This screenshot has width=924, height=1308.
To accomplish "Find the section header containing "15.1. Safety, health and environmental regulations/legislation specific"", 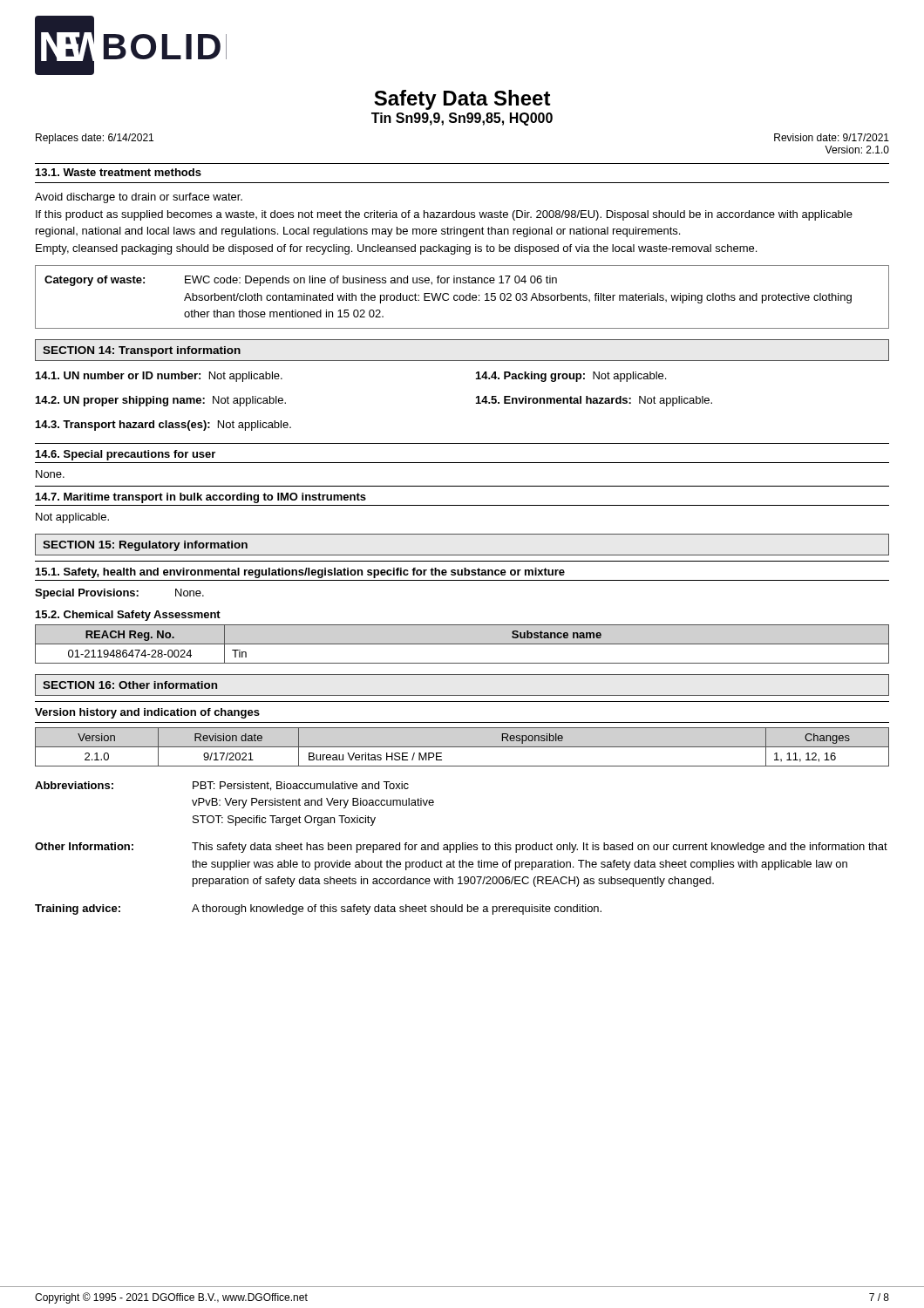I will (x=300, y=571).
